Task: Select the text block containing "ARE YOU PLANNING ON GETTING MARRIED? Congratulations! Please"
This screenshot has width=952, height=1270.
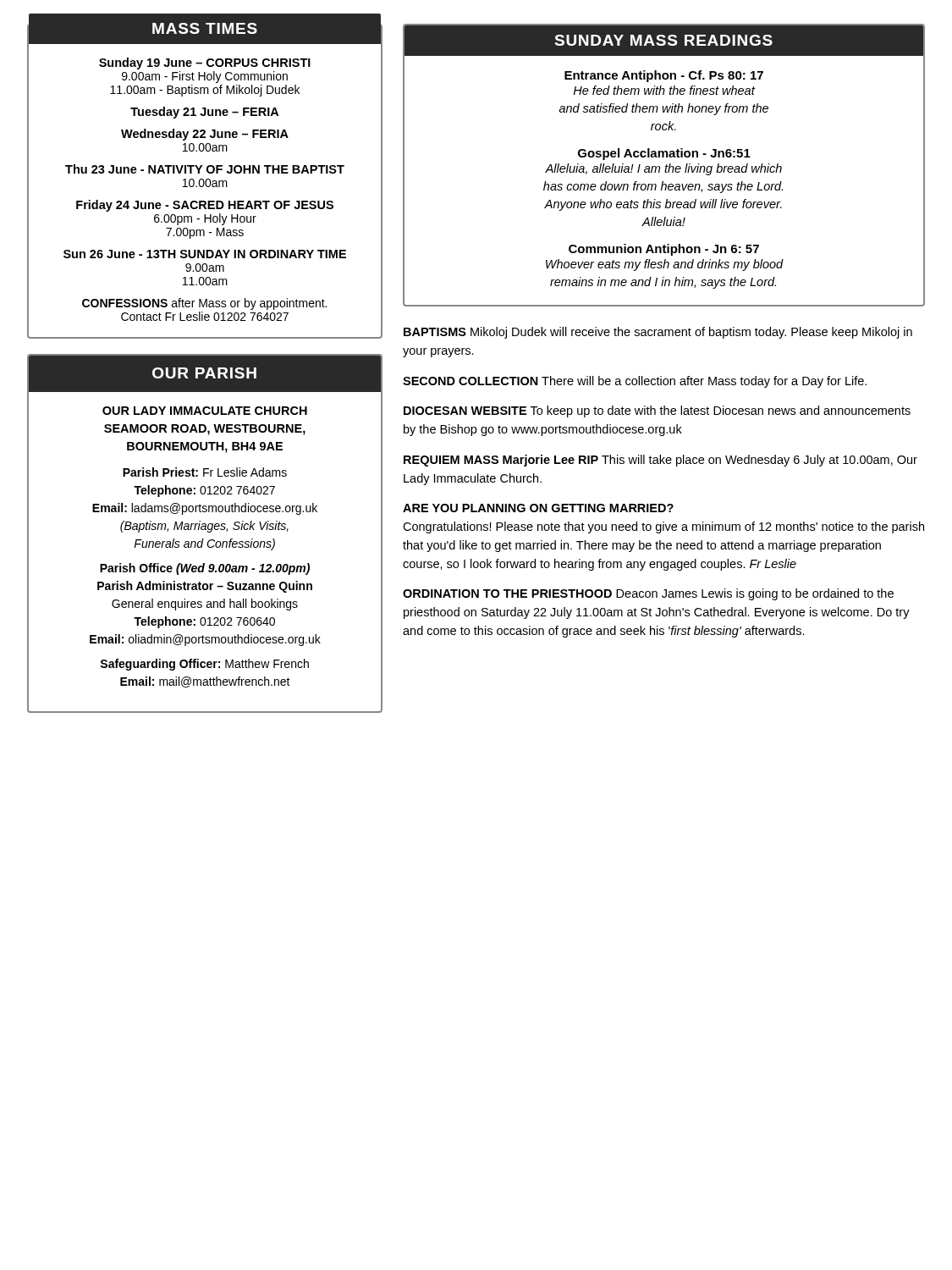Action: tap(664, 536)
